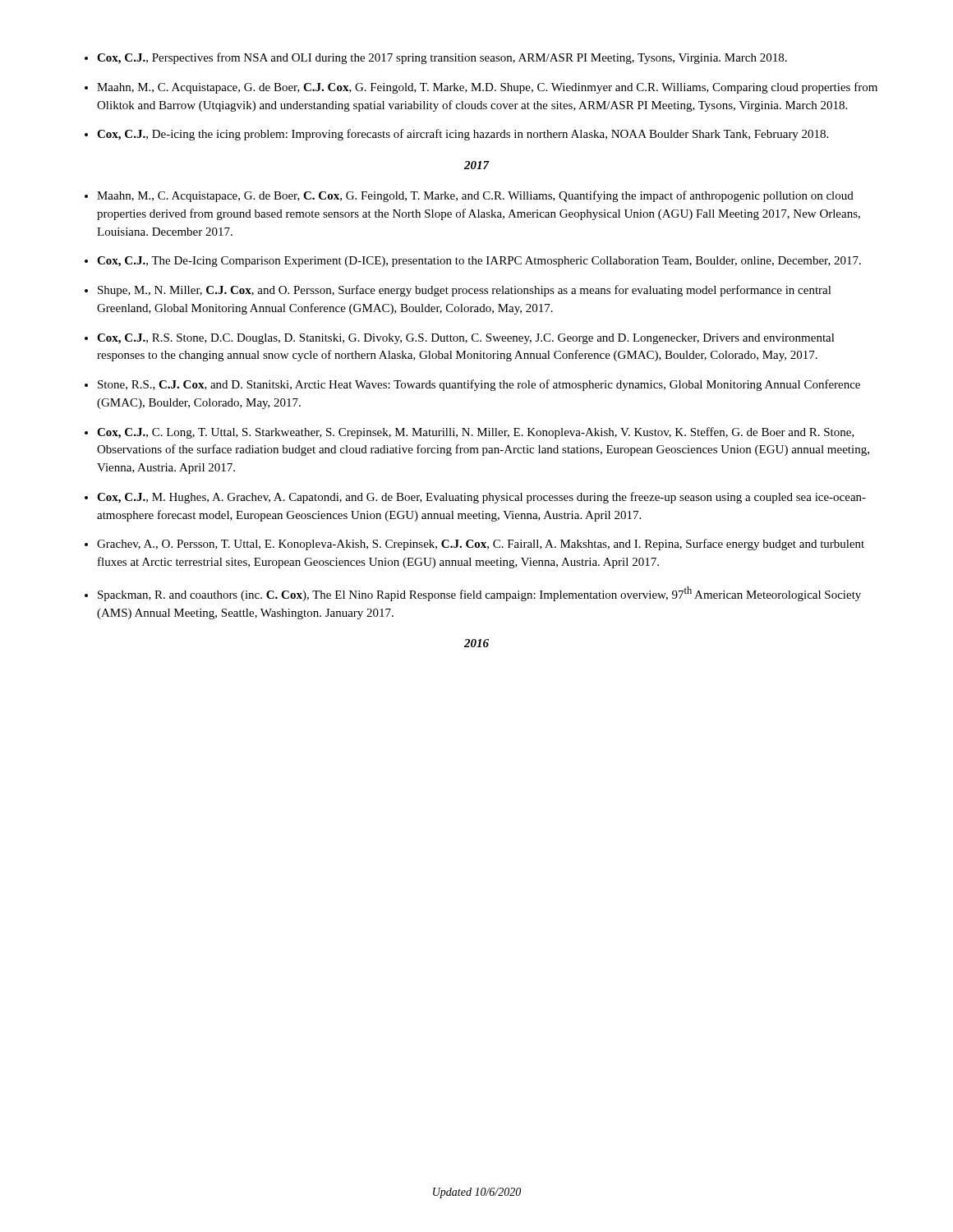Where is the passage that starts "Cox, C.J., The De-Icing"?

[479, 261]
